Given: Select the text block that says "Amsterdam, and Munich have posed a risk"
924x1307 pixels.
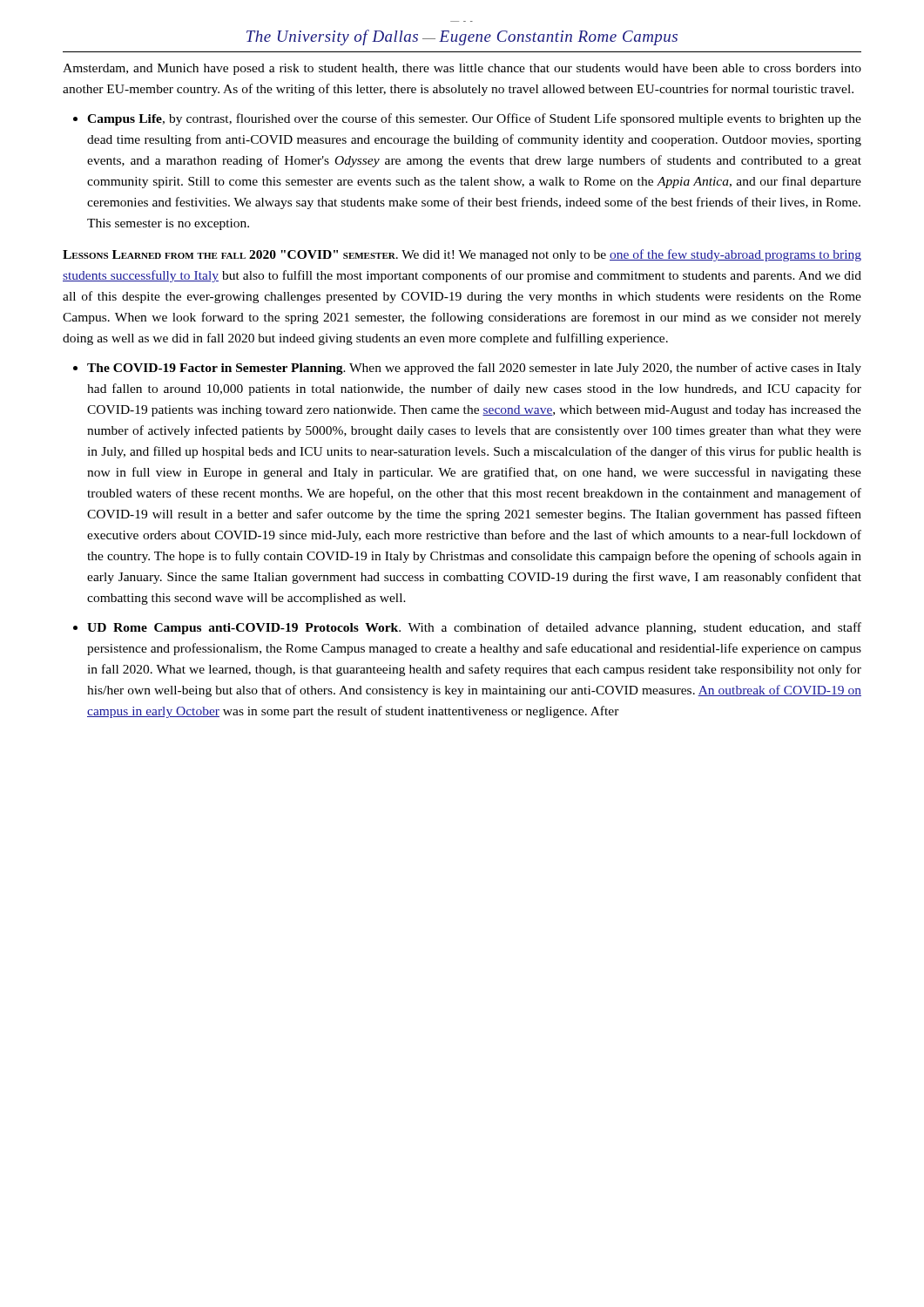Looking at the screenshot, I should 462,78.
